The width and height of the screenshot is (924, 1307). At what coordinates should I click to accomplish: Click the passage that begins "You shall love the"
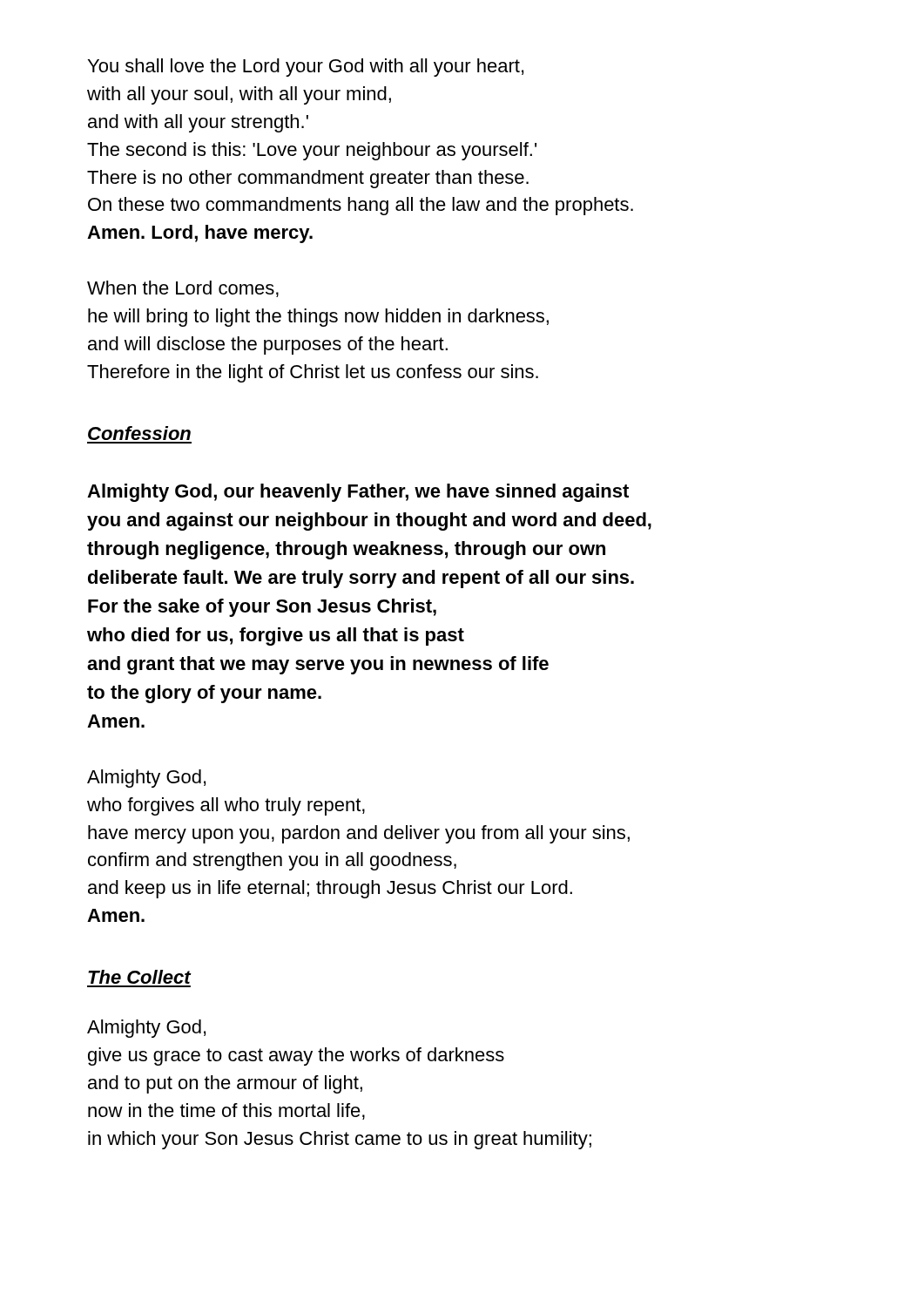pyautogui.click(x=361, y=149)
